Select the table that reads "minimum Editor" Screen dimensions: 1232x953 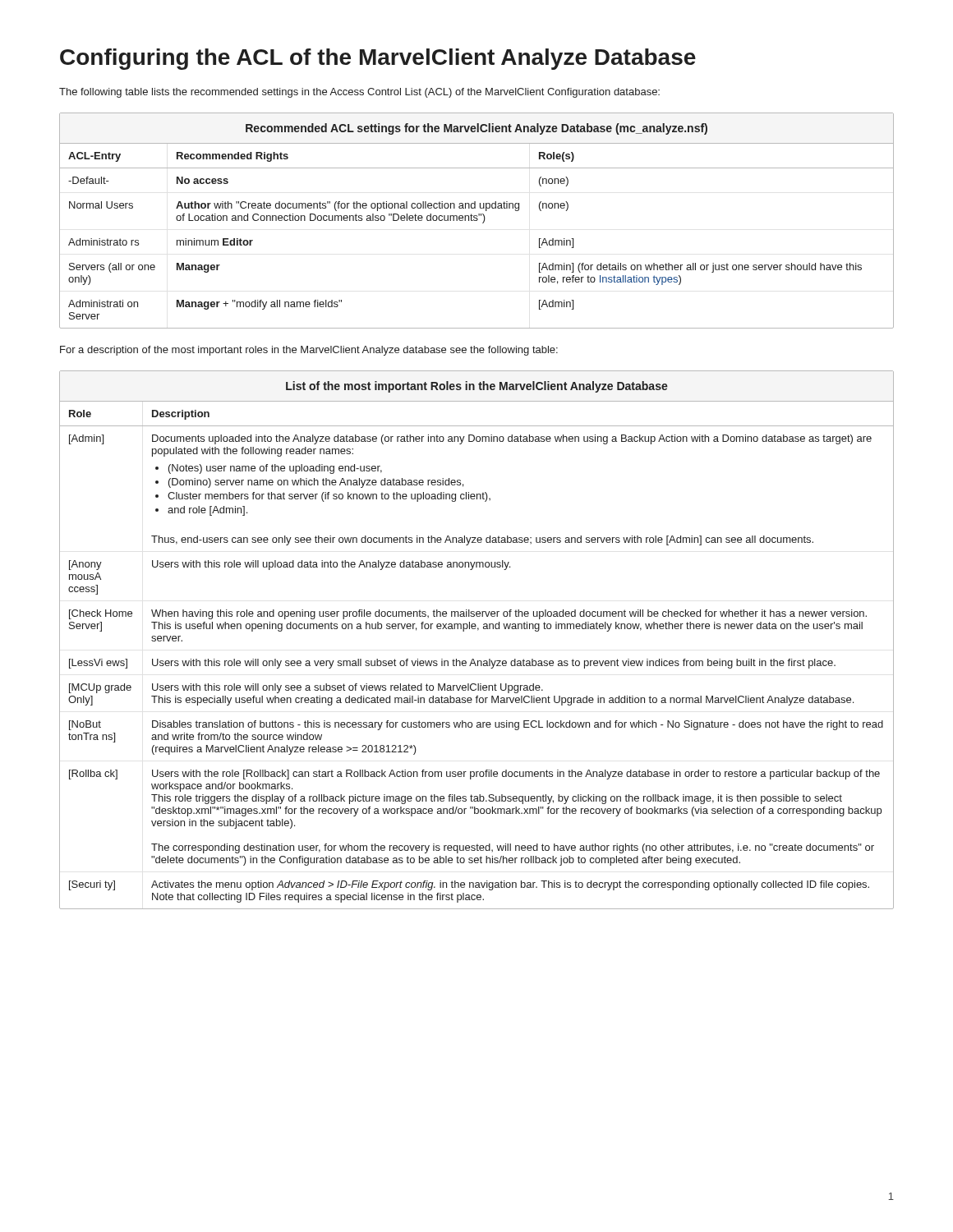476,221
